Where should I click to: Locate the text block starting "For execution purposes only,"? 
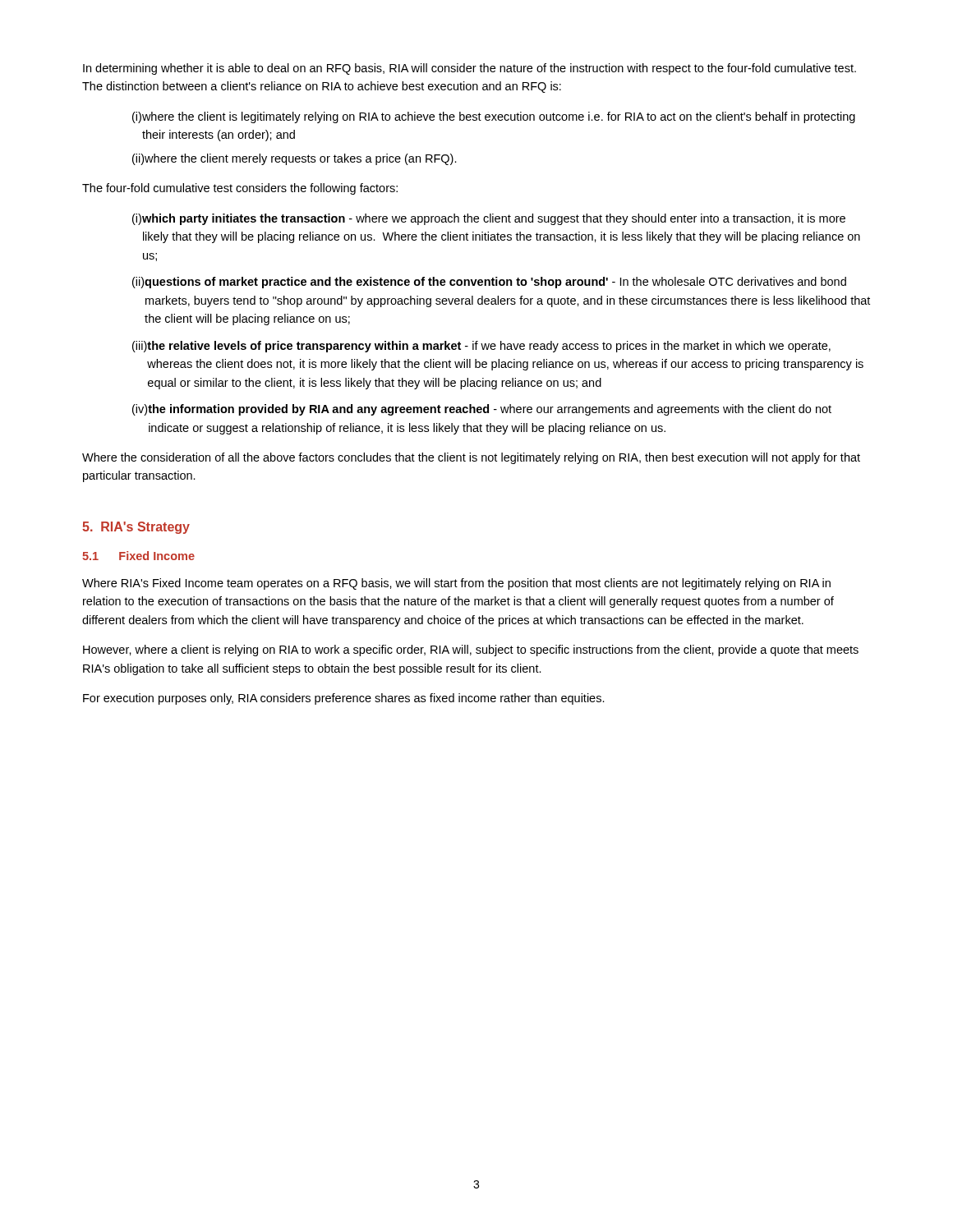click(x=344, y=698)
